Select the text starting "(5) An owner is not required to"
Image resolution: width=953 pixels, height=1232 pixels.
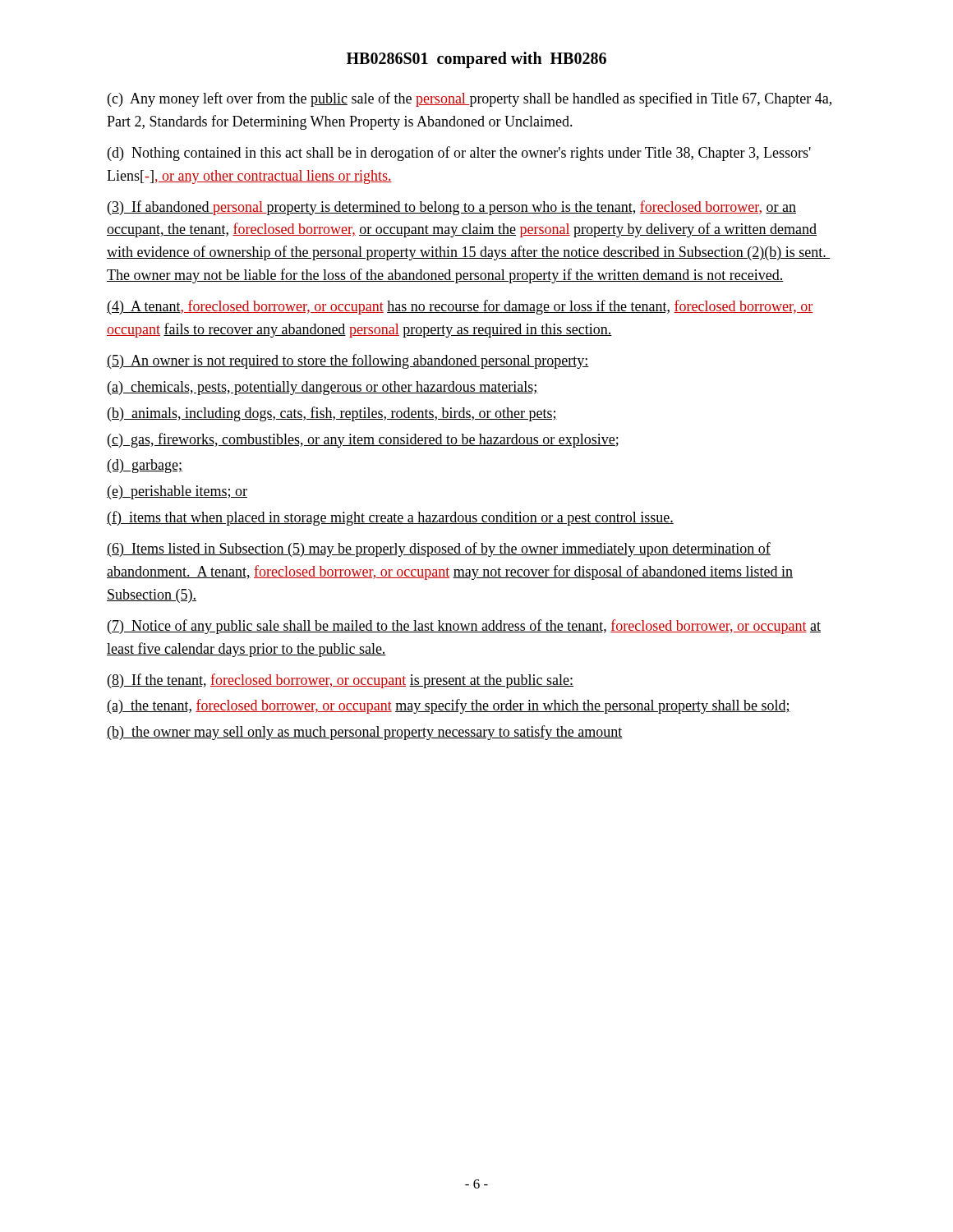point(476,361)
